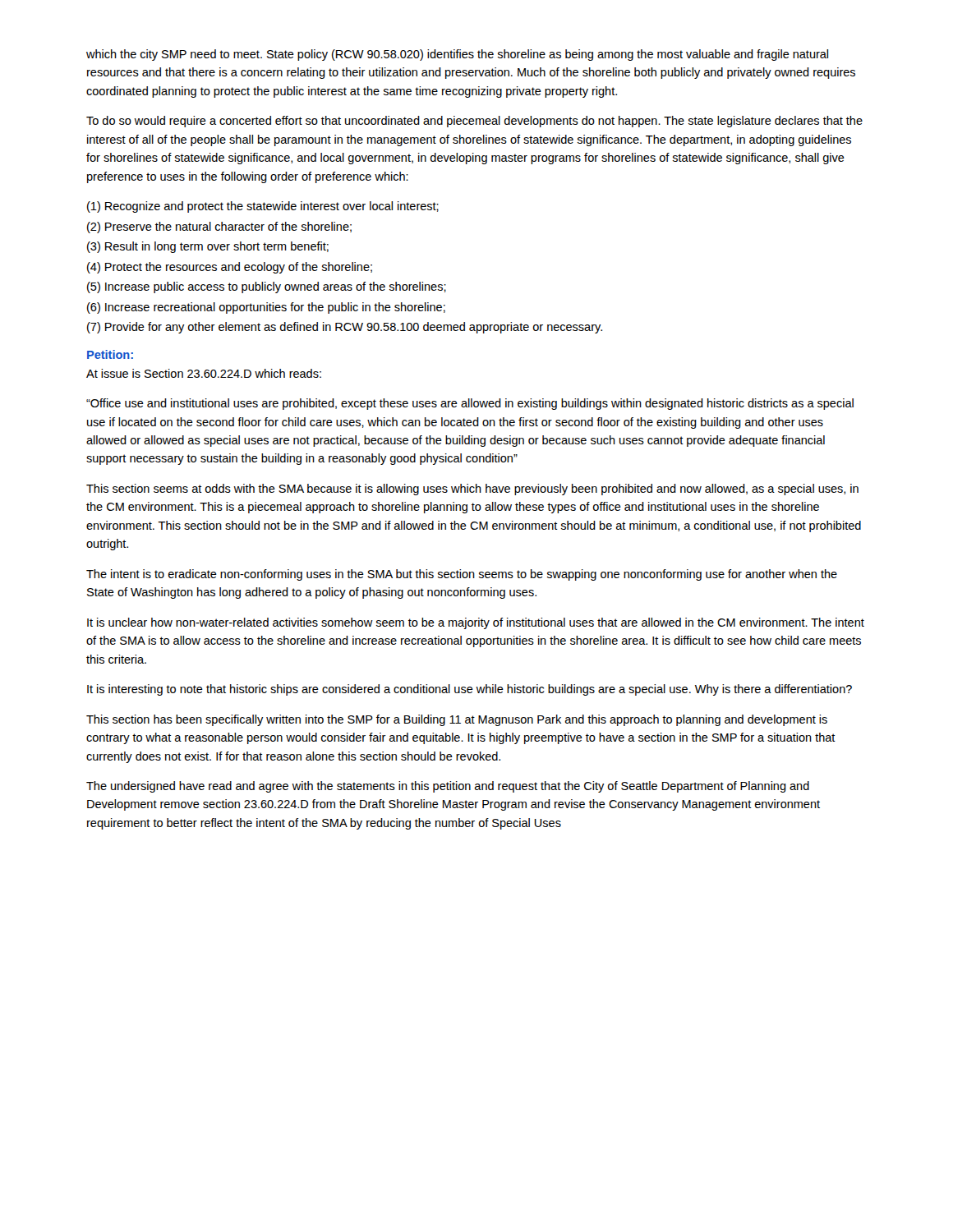Locate the text block that reads "At issue is Section"
The image size is (953, 1232).
(204, 373)
